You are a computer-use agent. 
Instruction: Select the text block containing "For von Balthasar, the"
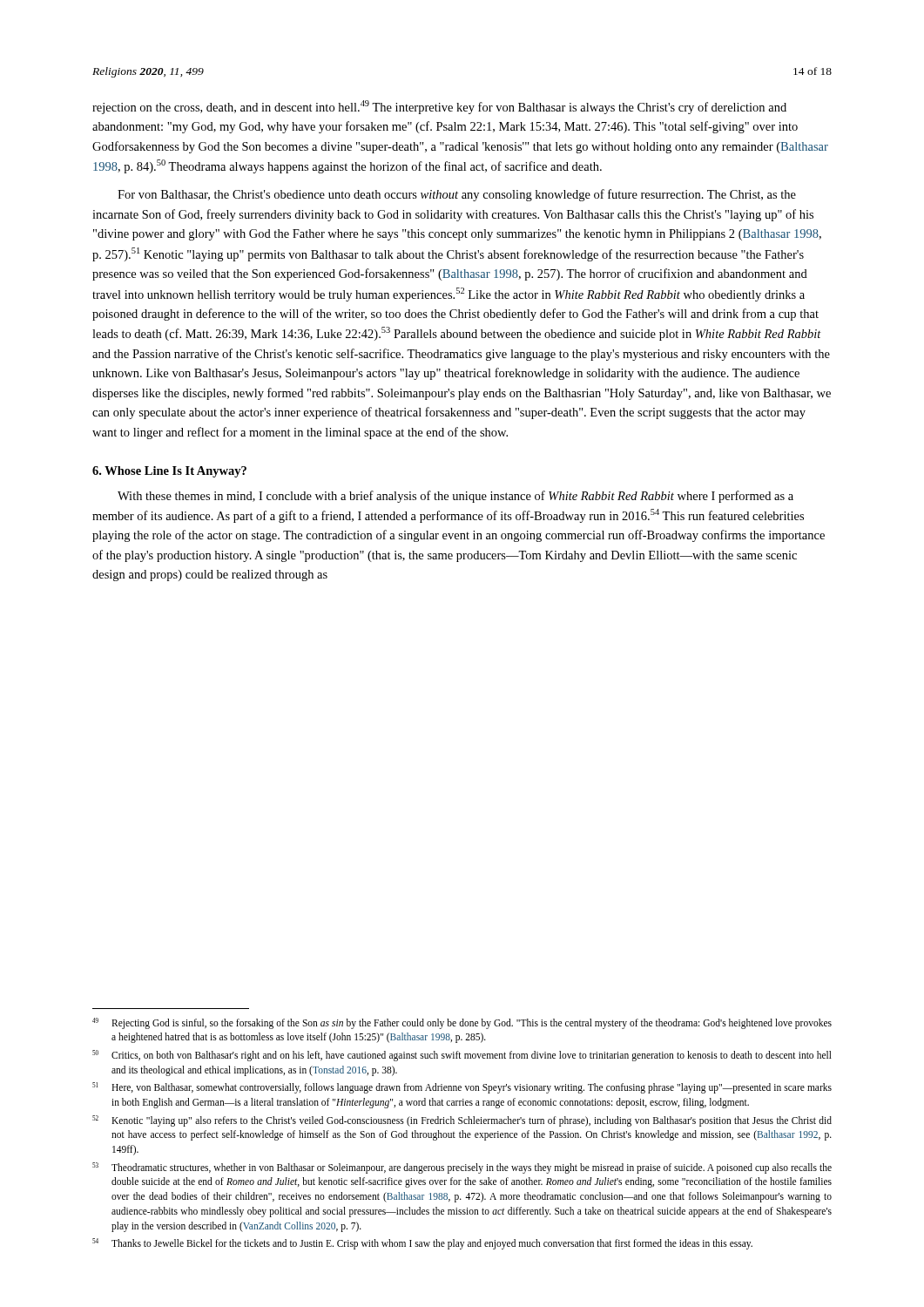(462, 313)
